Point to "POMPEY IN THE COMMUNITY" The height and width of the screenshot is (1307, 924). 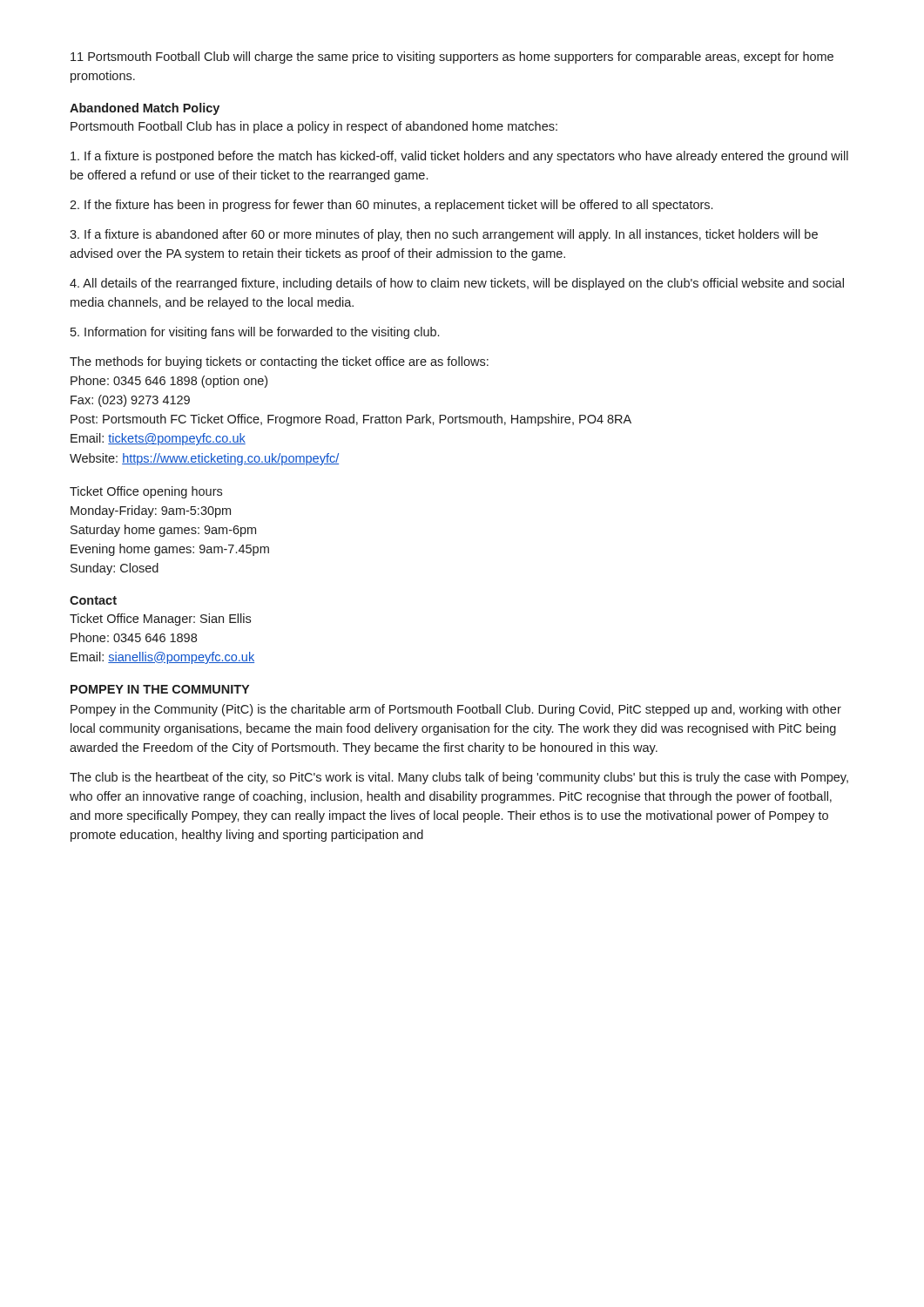(160, 689)
